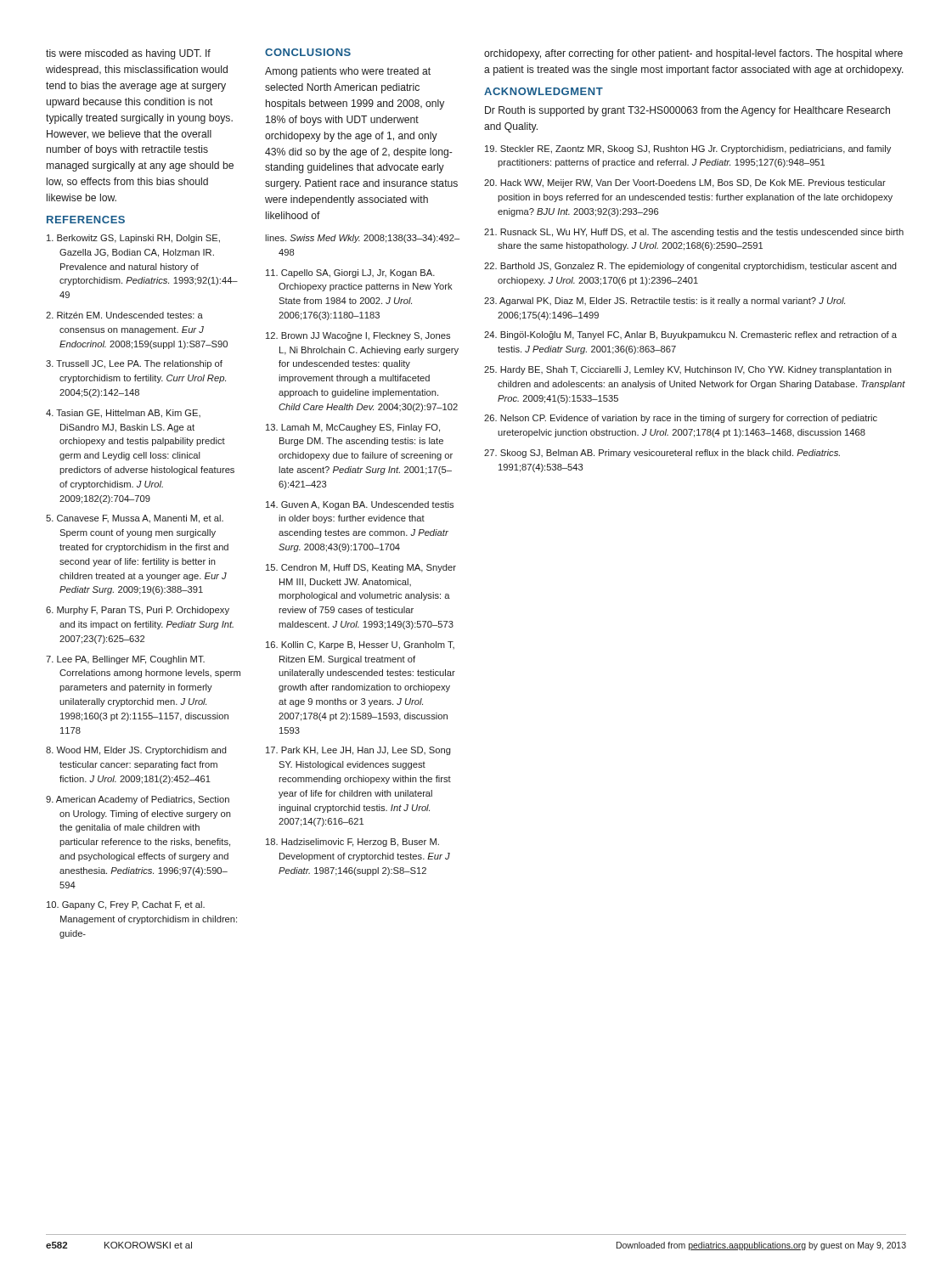Find the block starting "orchidopexy, after correcting"
Image resolution: width=952 pixels, height=1274 pixels.
(x=694, y=62)
